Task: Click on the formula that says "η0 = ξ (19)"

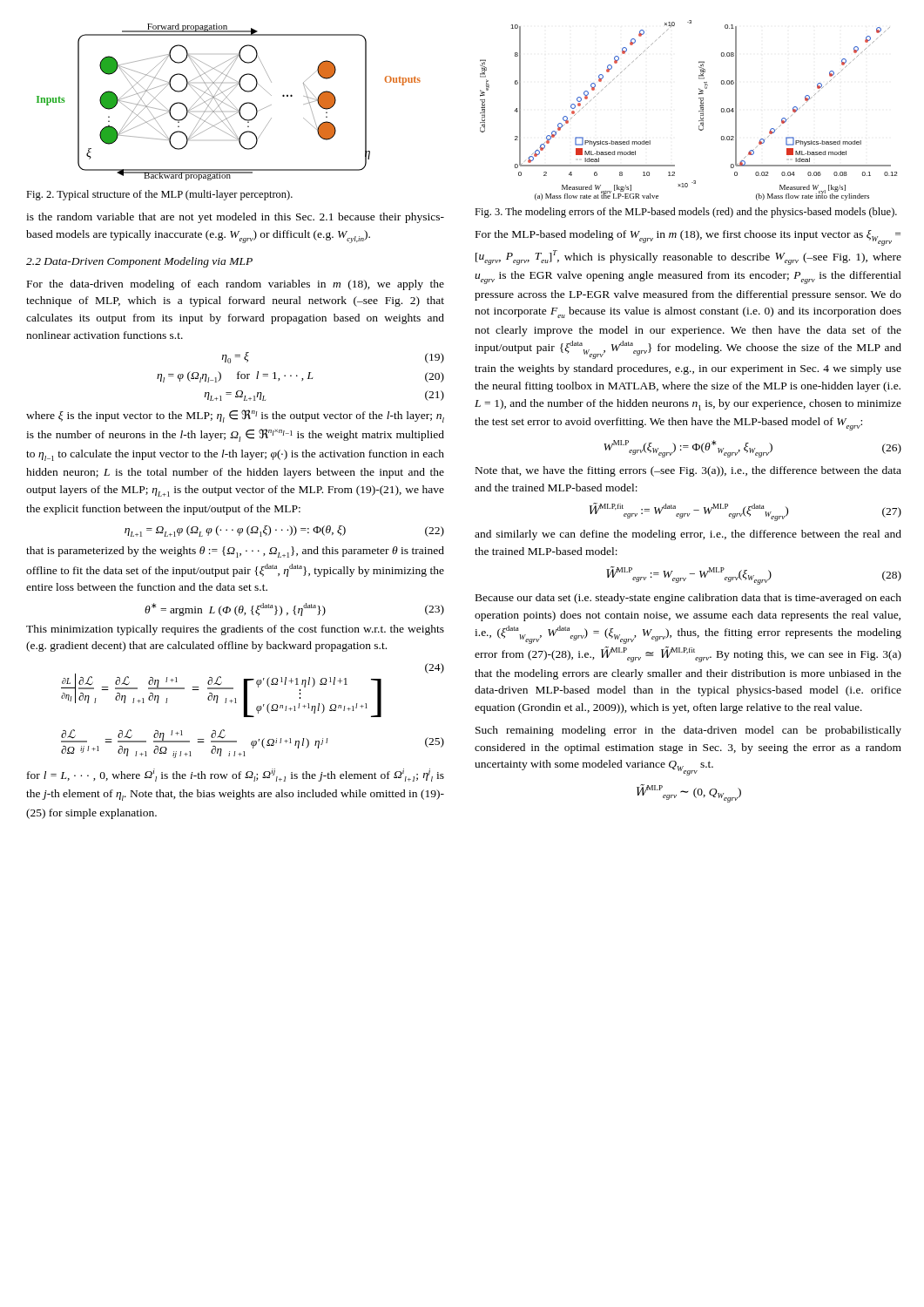Action: click(x=235, y=357)
